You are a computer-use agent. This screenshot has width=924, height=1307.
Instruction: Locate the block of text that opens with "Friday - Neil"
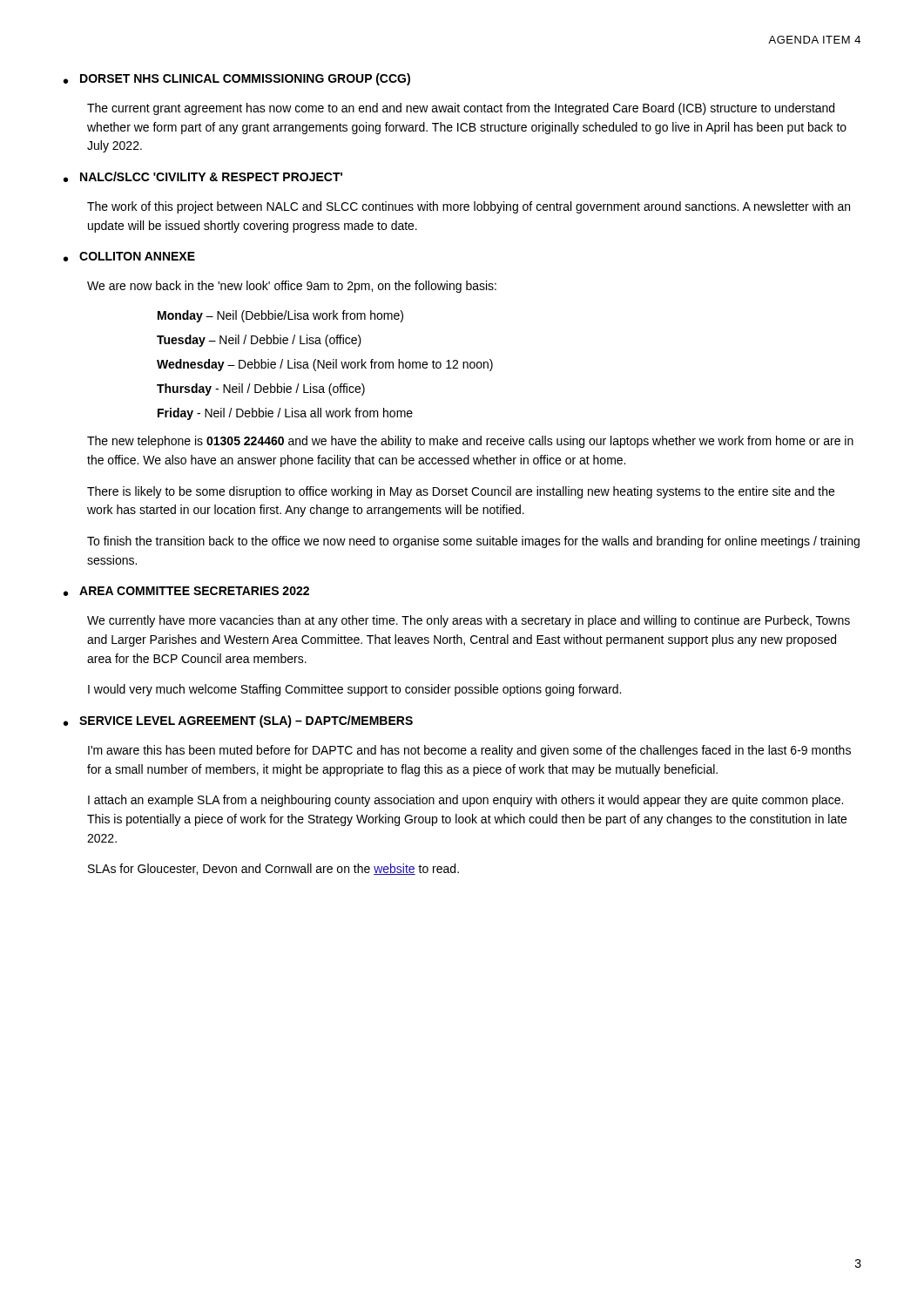point(285,413)
